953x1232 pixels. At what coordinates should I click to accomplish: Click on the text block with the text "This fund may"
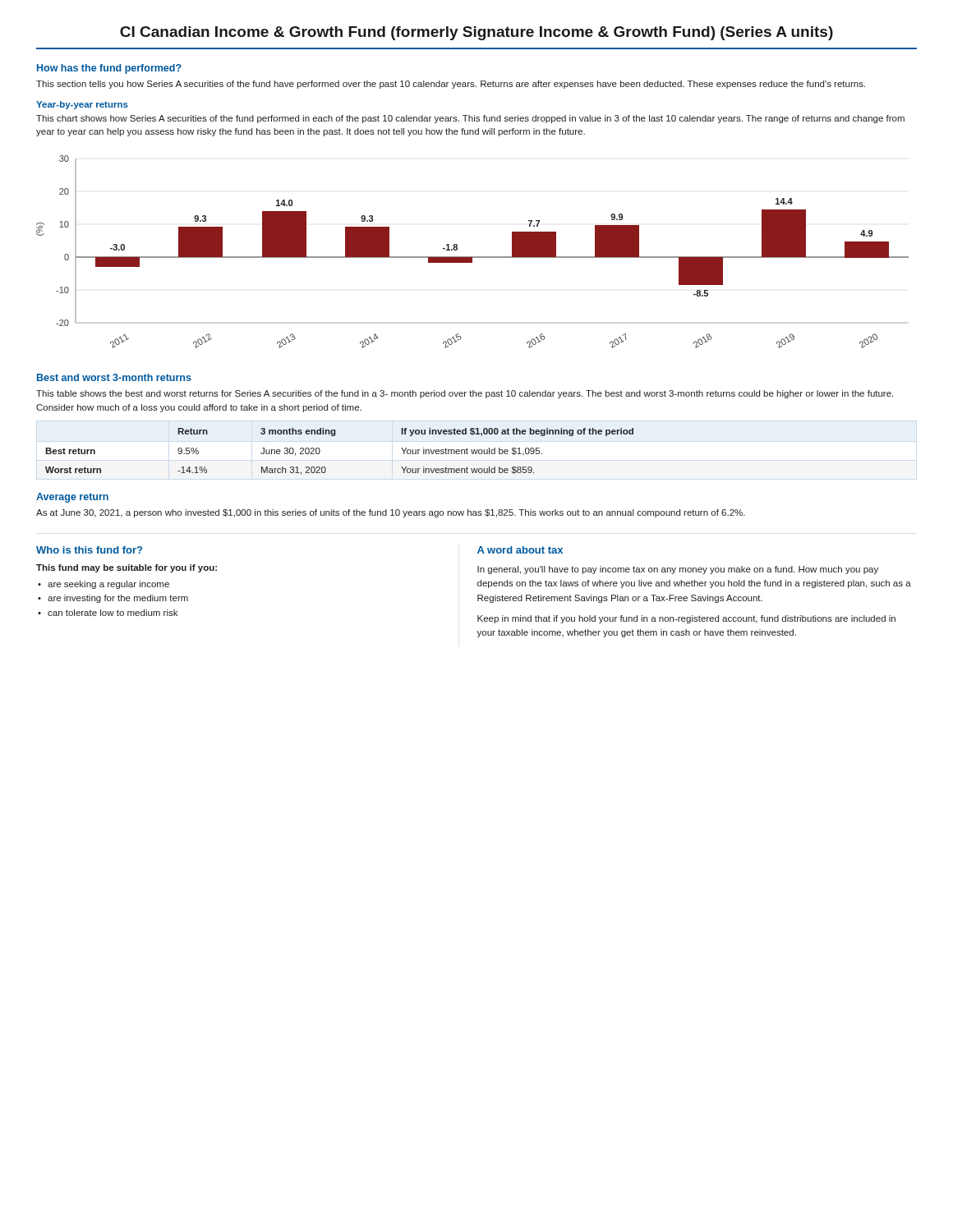[127, 568]
